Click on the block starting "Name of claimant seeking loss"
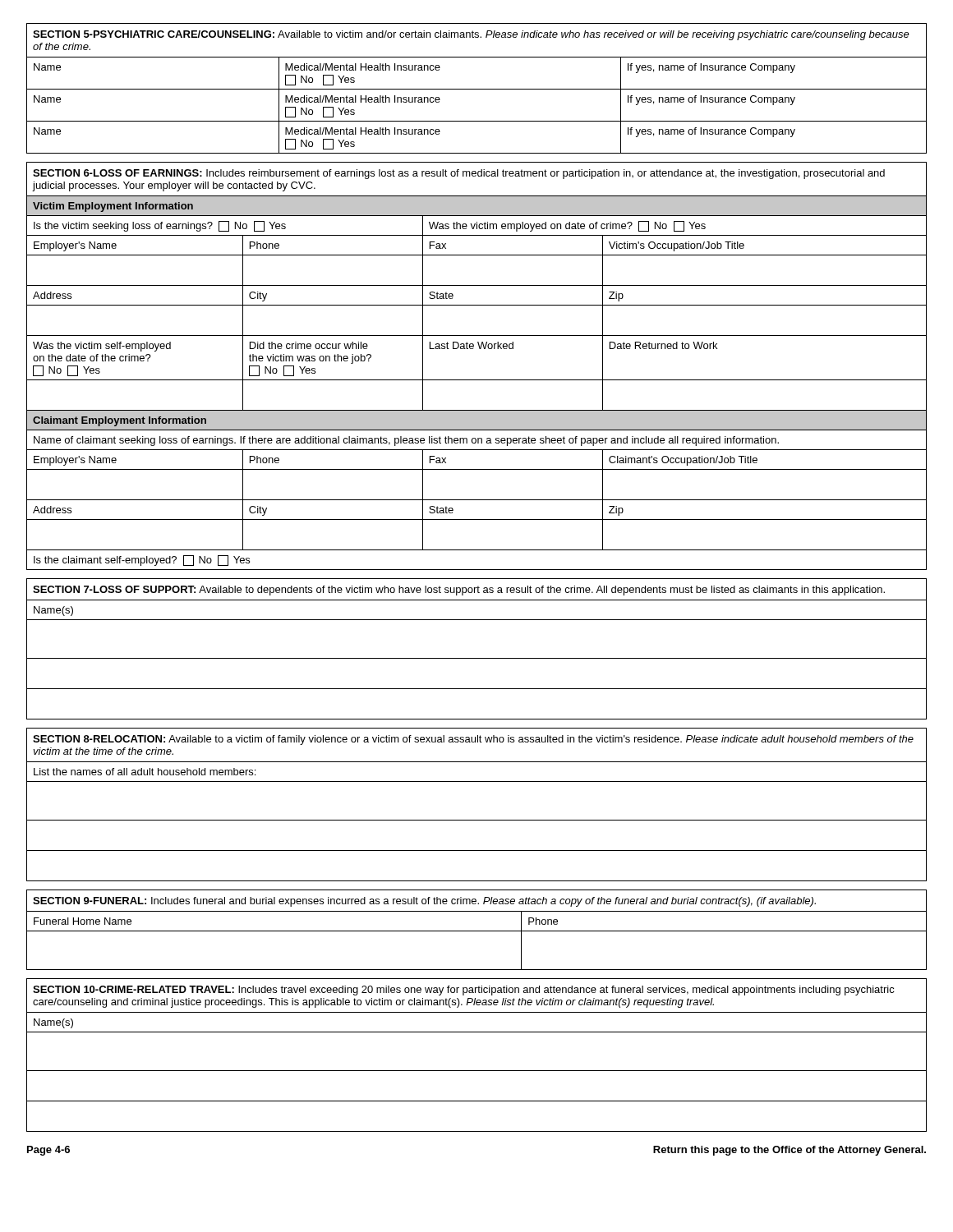The width and height of the screenshot is (953, 1232). click(406, 440)
